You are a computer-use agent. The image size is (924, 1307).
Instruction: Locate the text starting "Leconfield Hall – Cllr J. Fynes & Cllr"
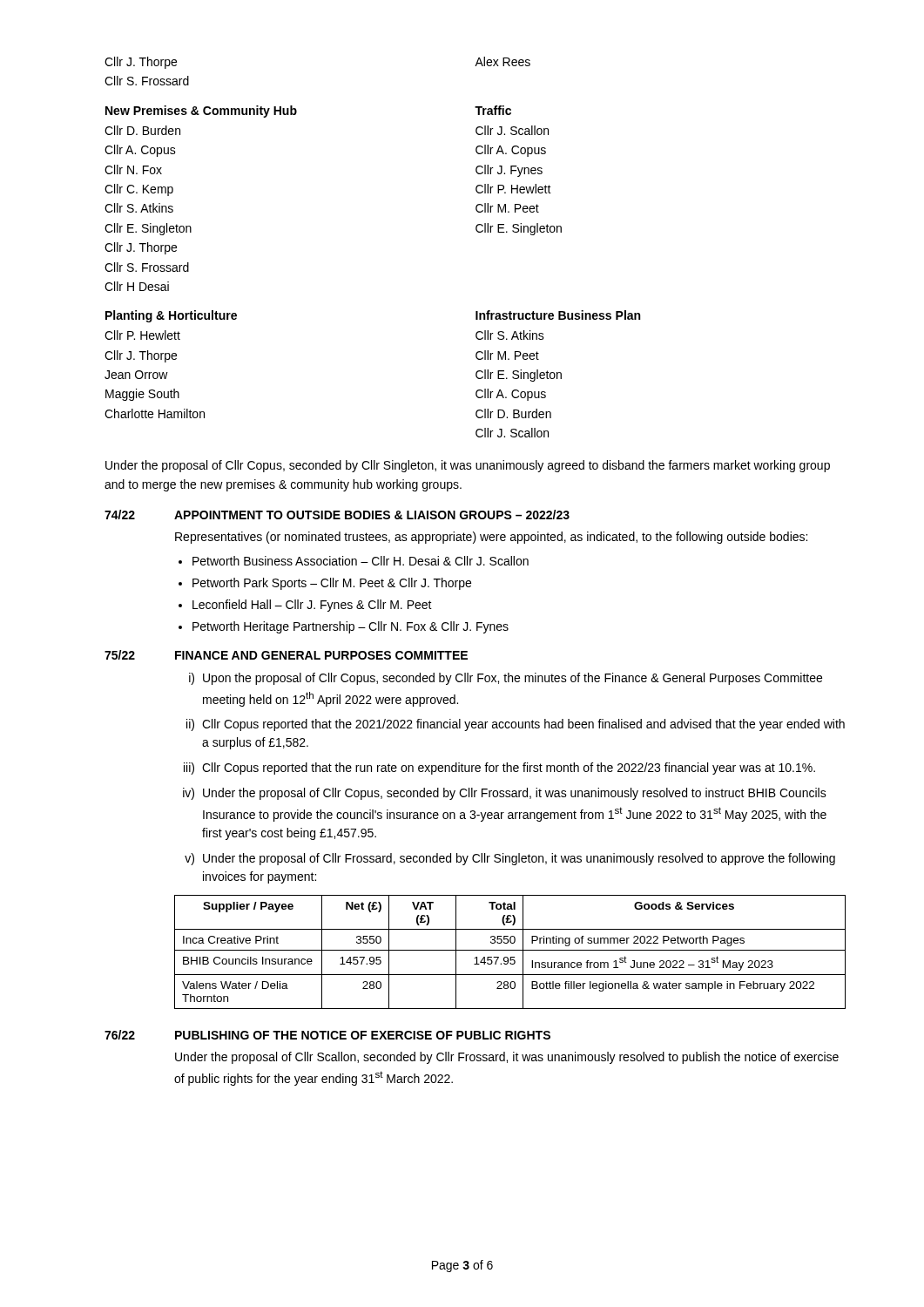coord(312,605)
